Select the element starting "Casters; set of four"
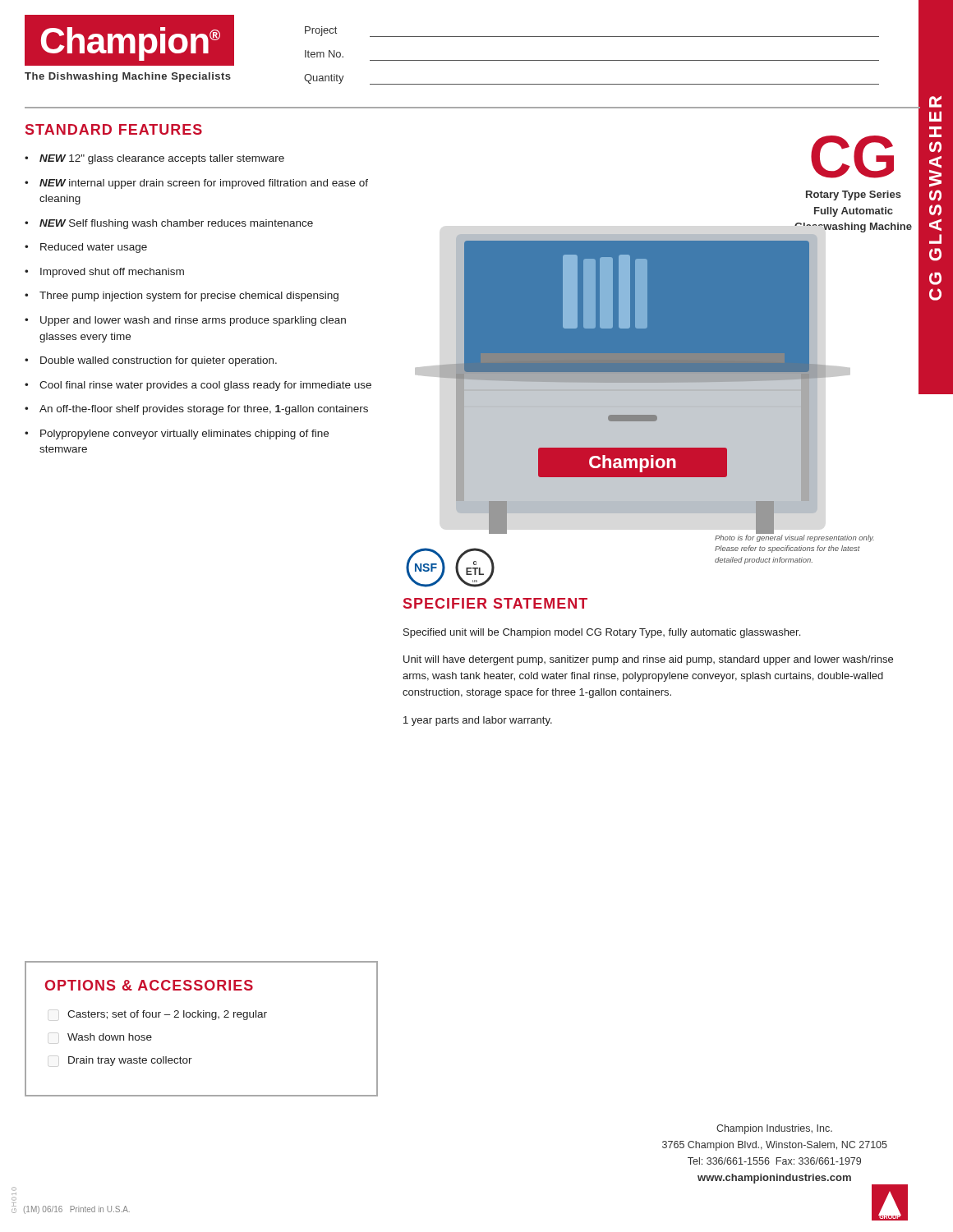Image resolution: width=953 pixels, height=1232 pixels. tap(157, 1014)
